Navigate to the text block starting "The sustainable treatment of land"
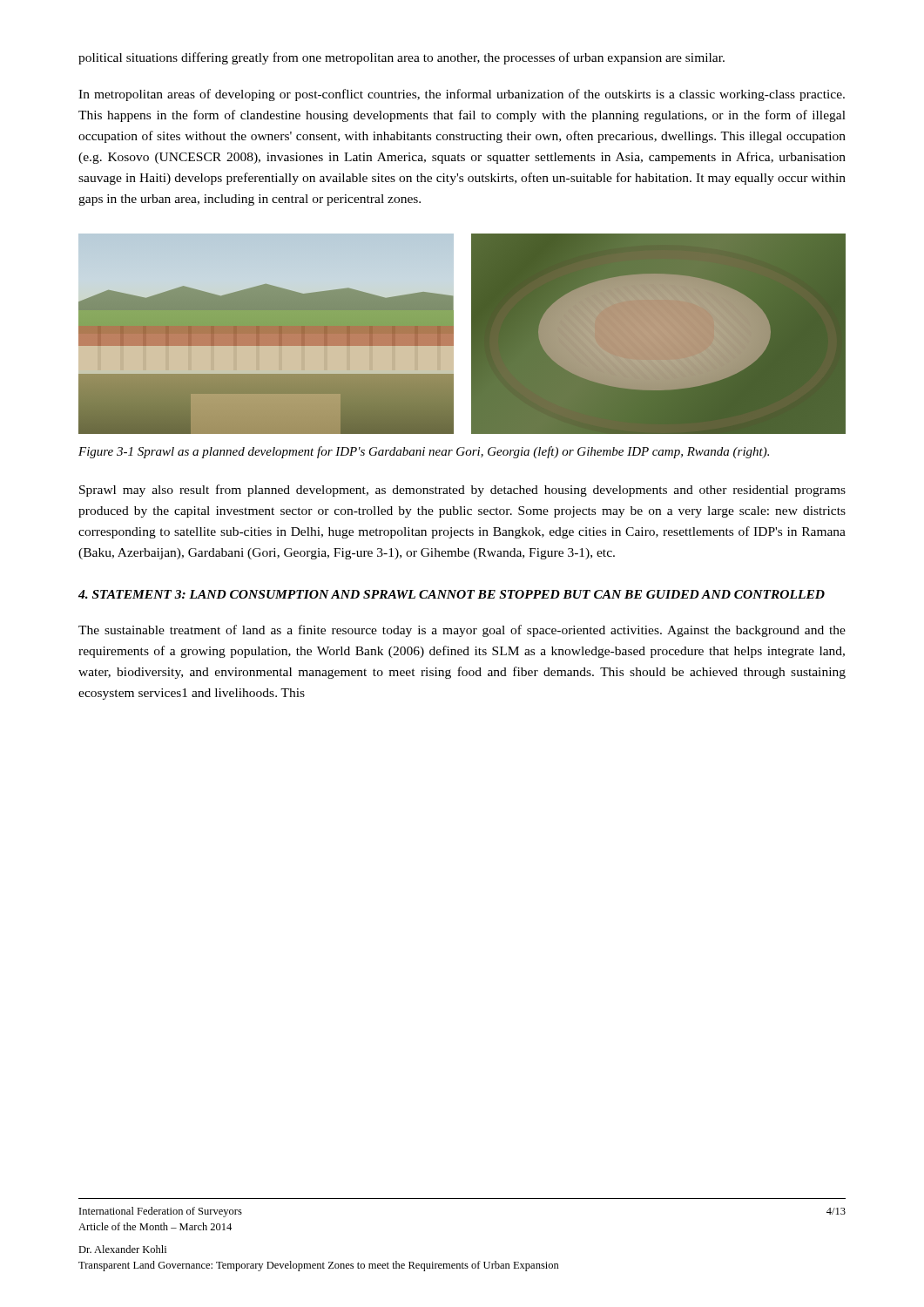924x1307 pixels. 462,661
